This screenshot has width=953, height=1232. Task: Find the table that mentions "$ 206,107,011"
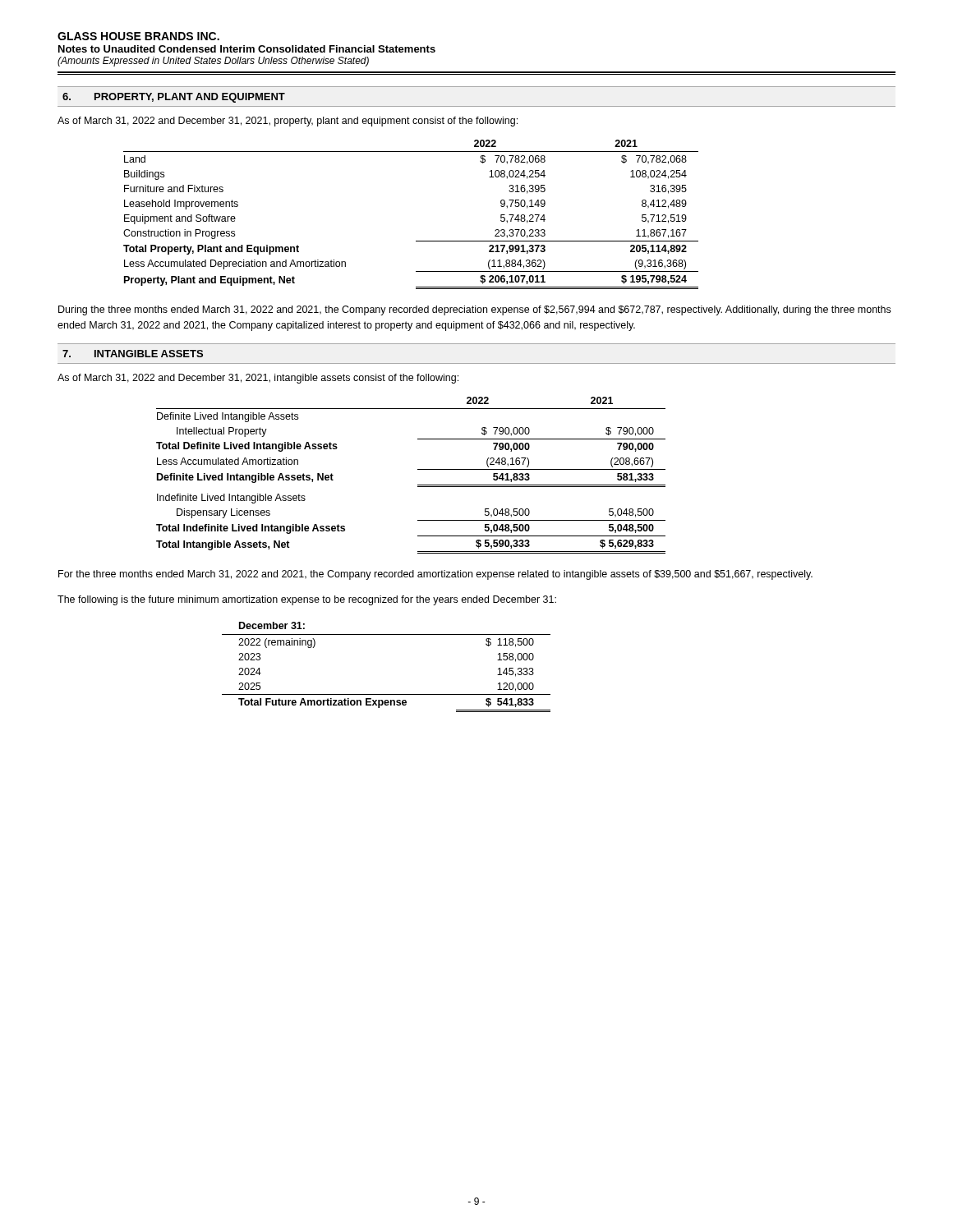click(x=411, y=213)
